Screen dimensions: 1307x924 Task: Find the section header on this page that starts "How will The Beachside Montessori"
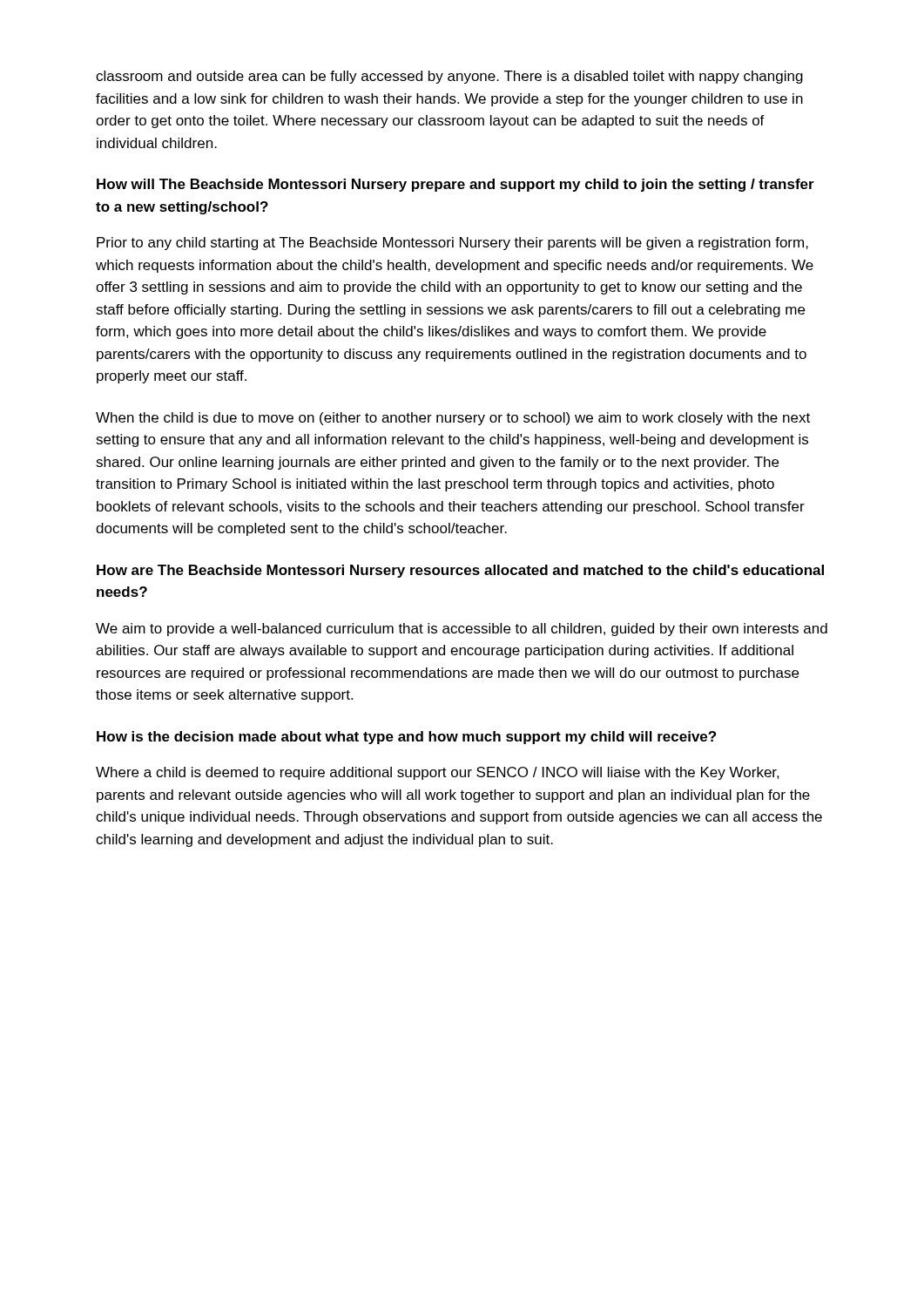(x=455, y=195)
